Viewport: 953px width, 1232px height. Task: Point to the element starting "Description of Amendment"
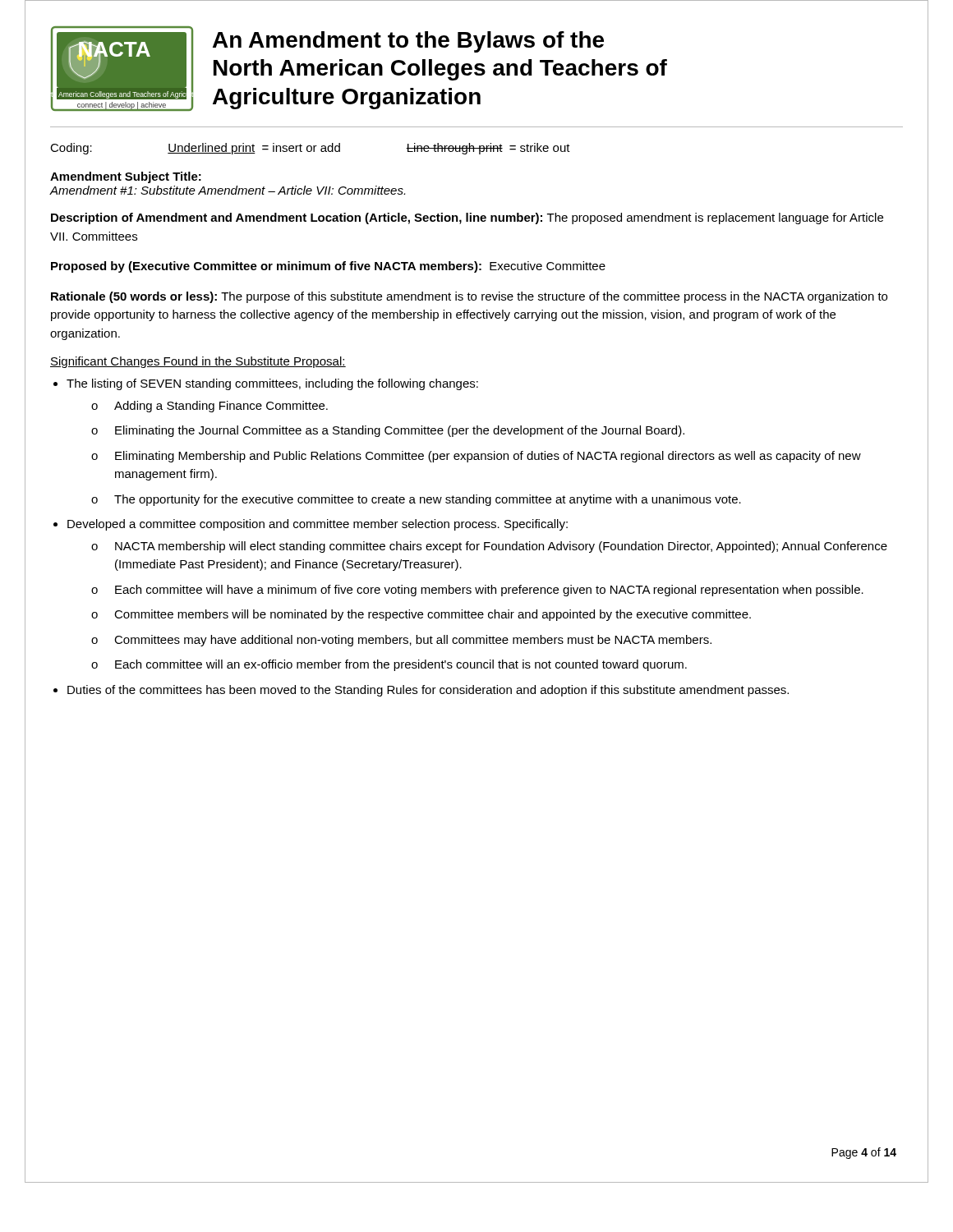pos(467,227)
